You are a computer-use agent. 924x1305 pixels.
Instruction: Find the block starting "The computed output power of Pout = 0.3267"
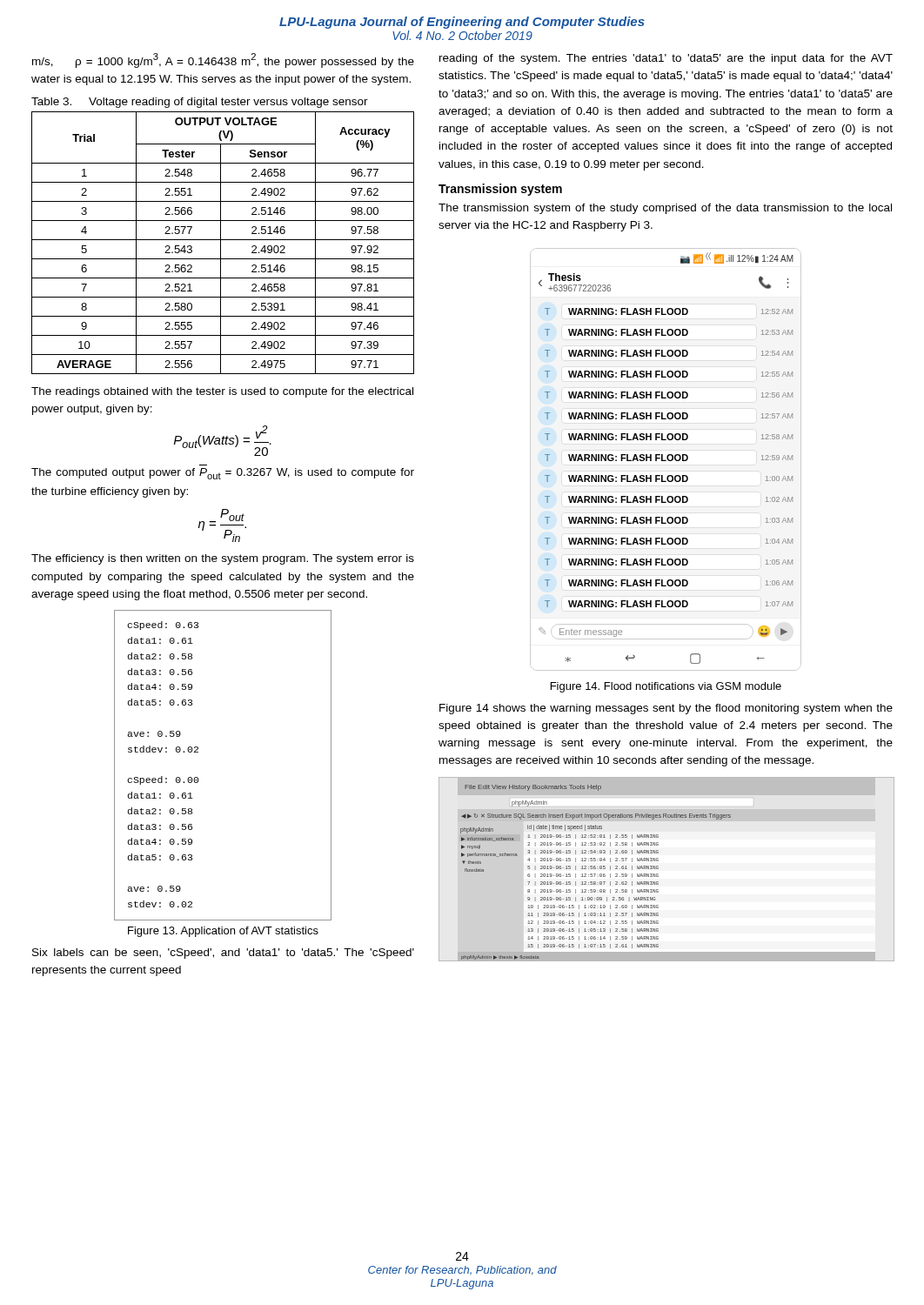coord(223,481)
